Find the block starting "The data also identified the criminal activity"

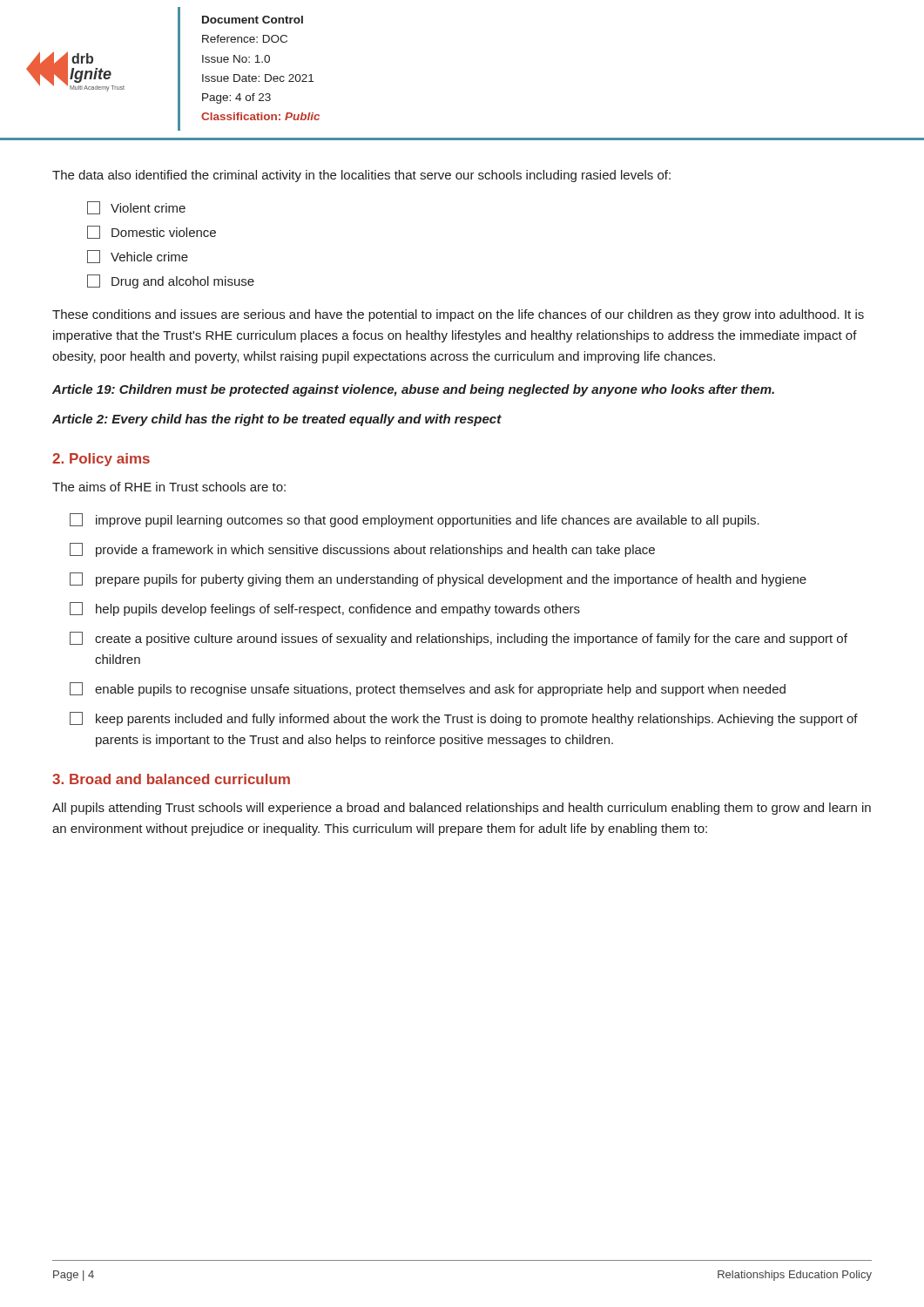(x=362, y=174)
